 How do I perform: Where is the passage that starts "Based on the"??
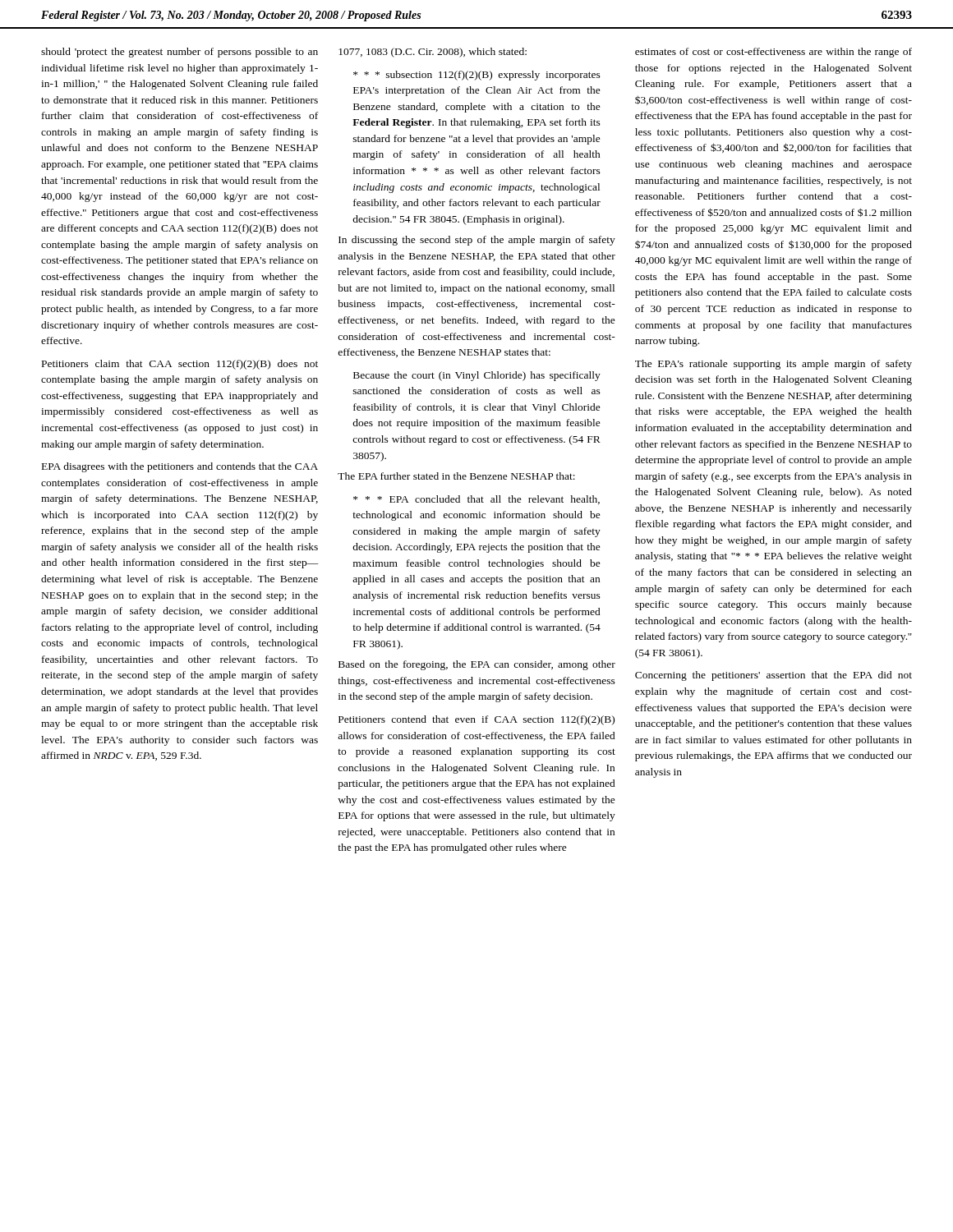[x=476, y=681]
